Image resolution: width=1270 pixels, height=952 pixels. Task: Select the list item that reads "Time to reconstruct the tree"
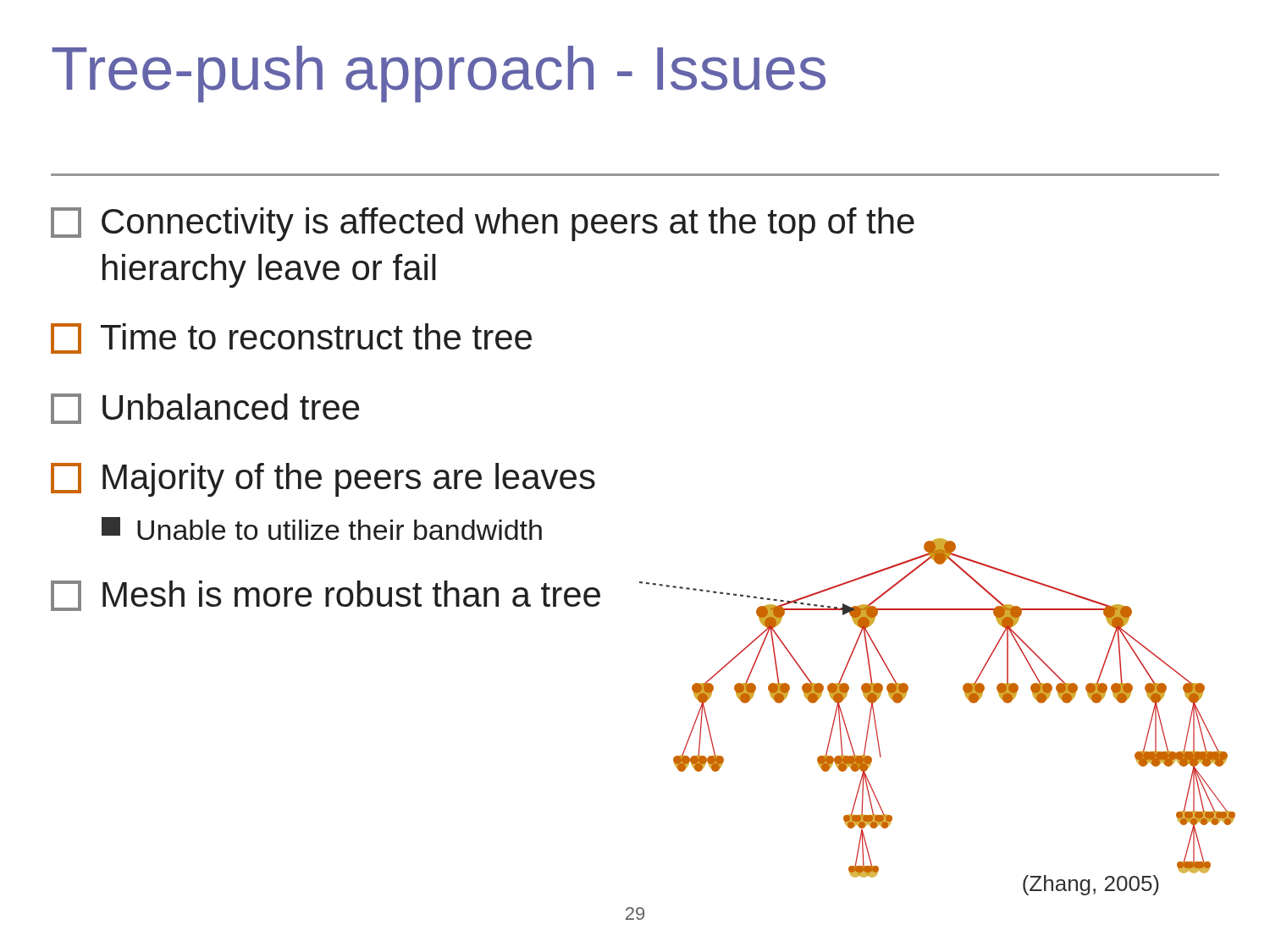pyautogui.click(x=291, y=338)
